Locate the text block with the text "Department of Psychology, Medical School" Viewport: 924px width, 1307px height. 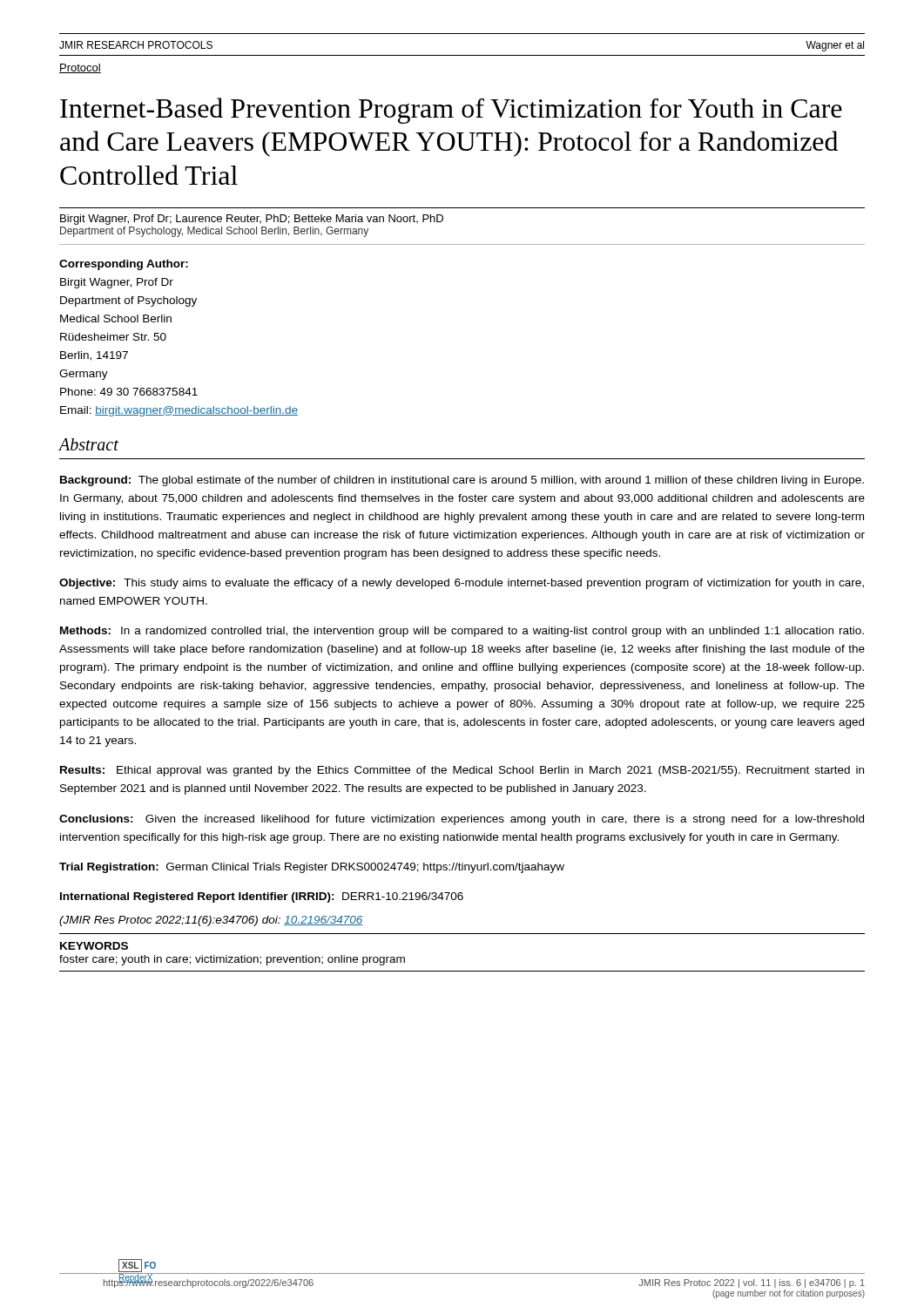click(x=214, y=231)
